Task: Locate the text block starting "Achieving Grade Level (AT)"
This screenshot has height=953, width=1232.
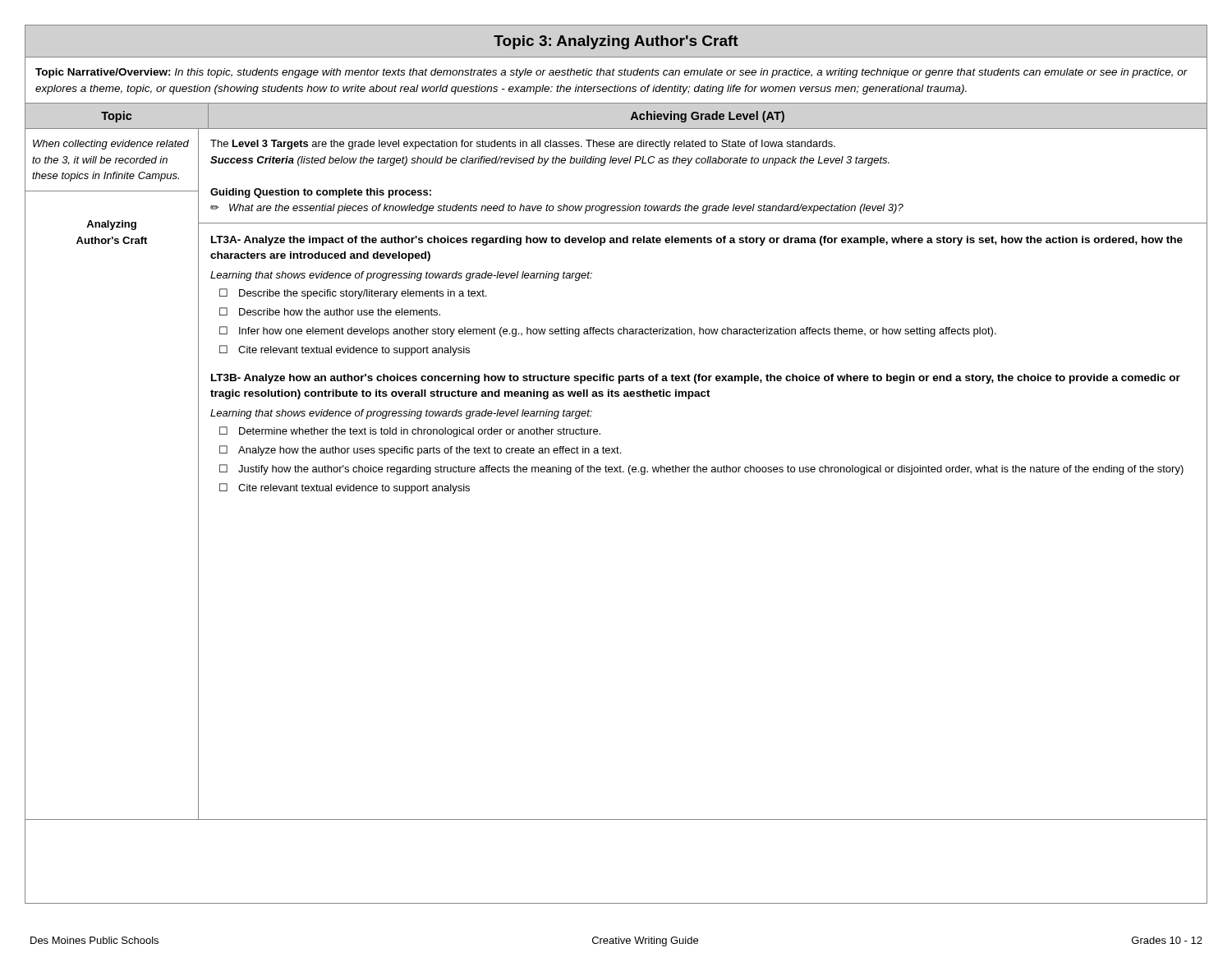Action: [x=708, y=116]
